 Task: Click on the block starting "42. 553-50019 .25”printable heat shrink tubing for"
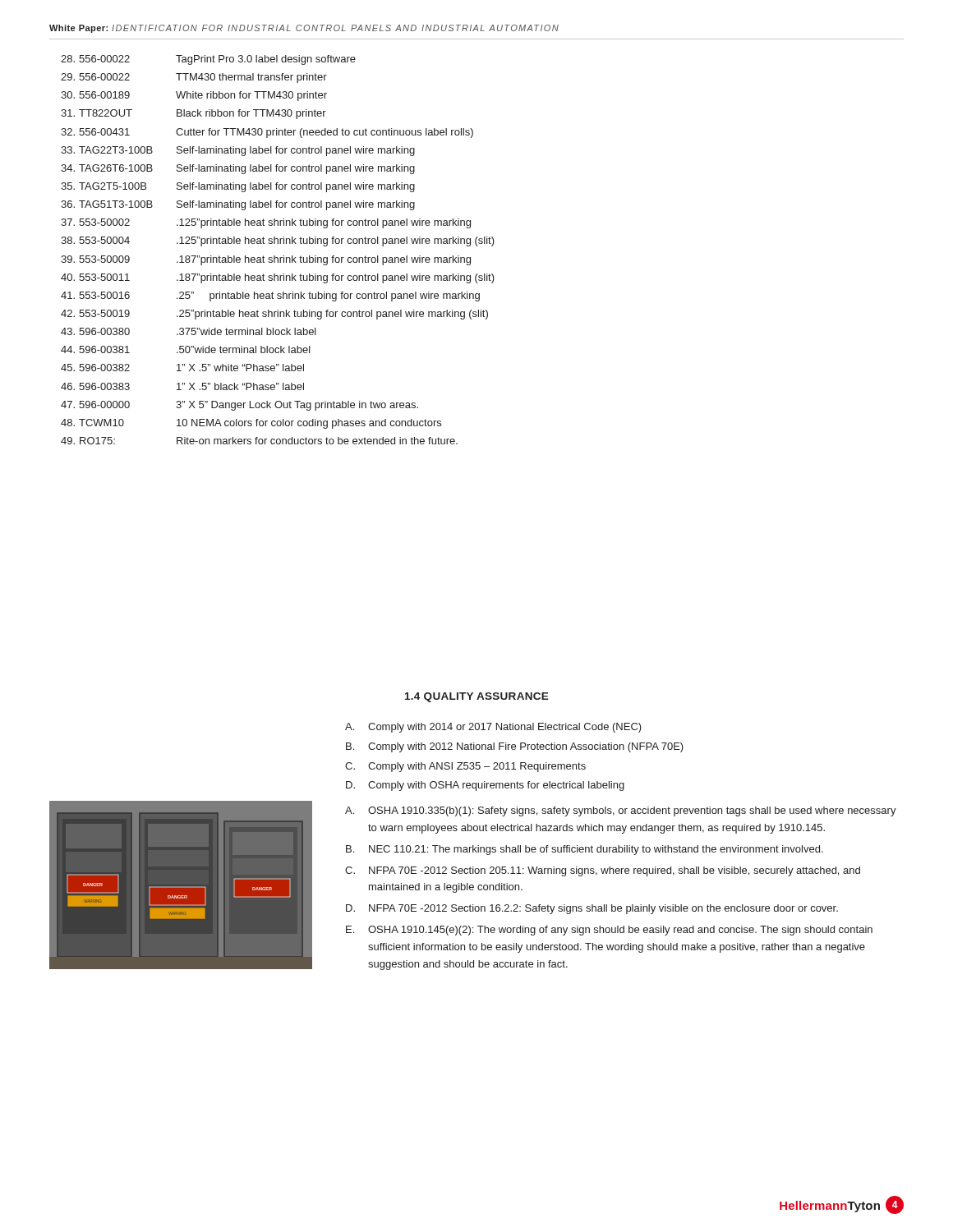tap(476, 314)
